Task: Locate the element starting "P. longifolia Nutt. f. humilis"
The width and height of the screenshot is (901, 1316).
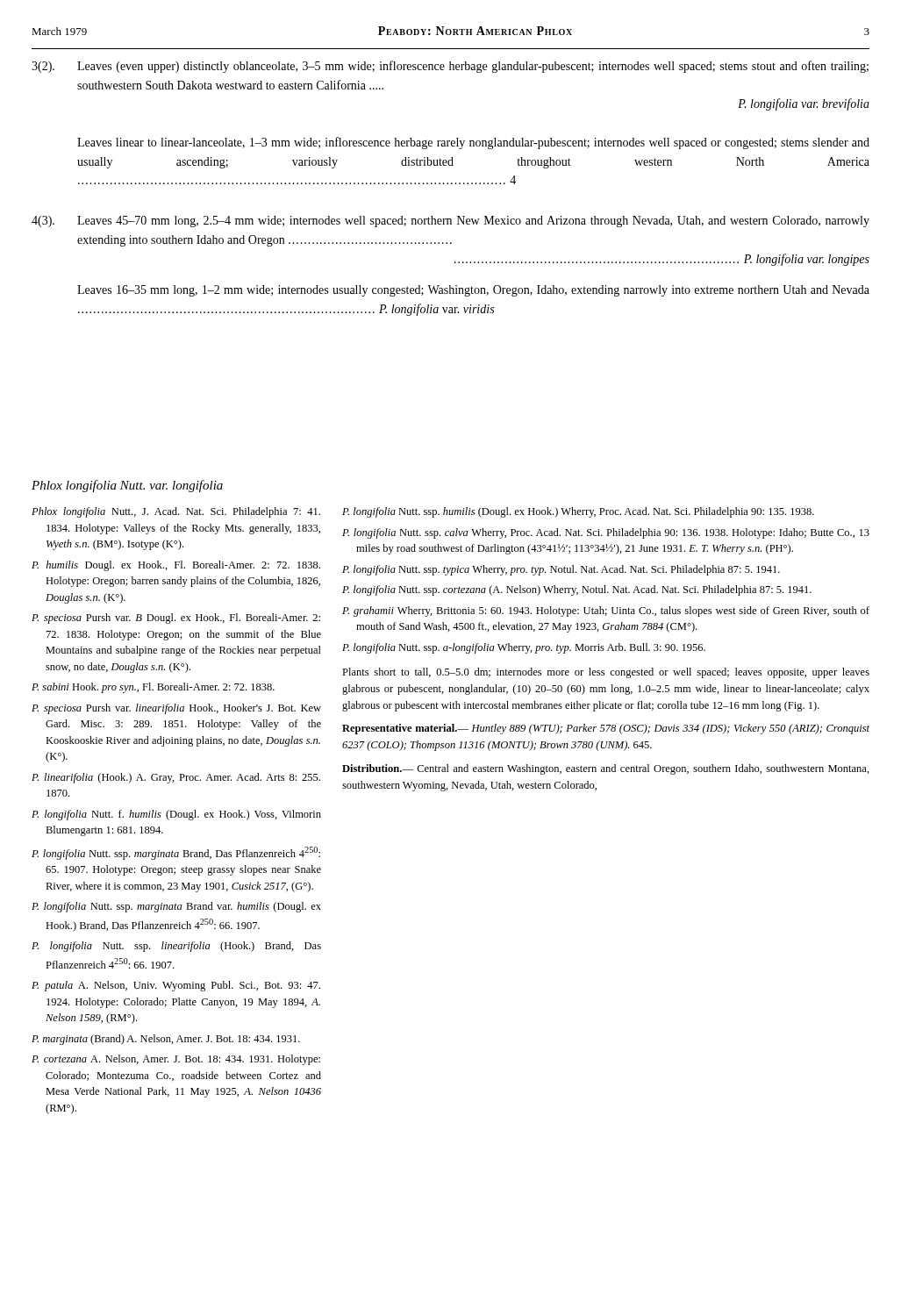Action: point(176,822)
